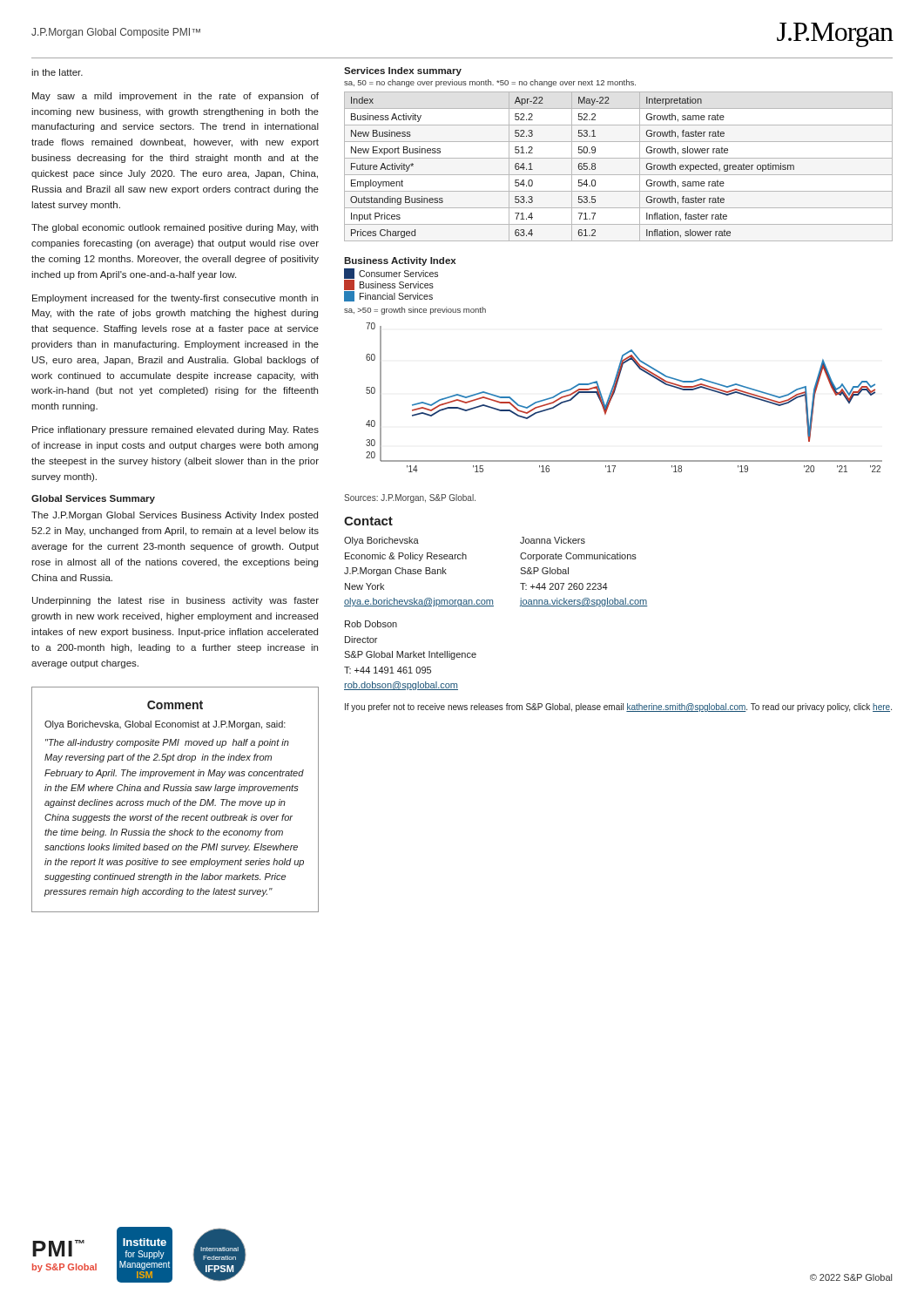The width and height of the screenshot is (924, 1307).
Task: Find the element starting "sa, 50 = no change over"
Action: [490, 82]
